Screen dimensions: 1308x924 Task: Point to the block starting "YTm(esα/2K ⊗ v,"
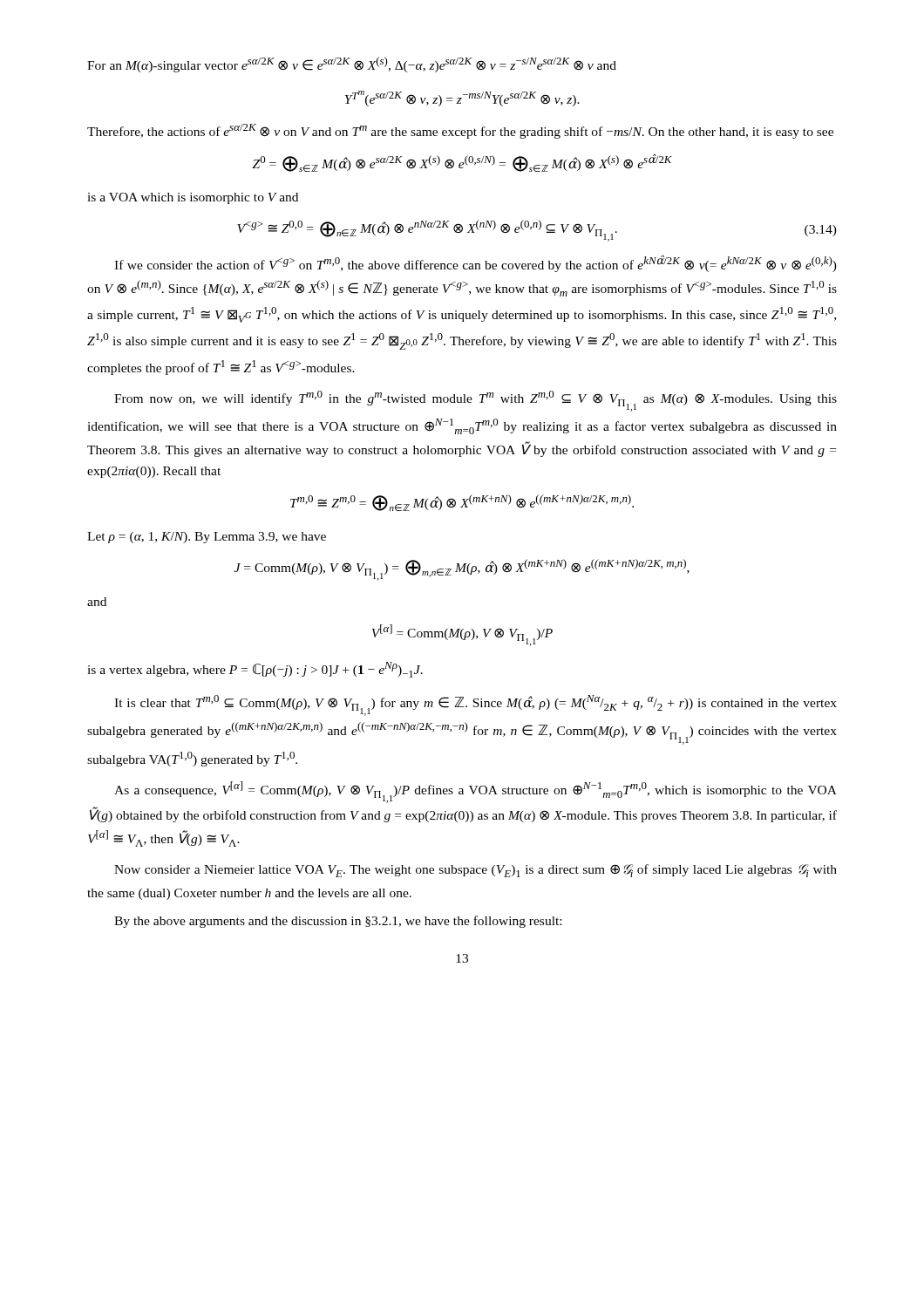(x=462, y=97)
